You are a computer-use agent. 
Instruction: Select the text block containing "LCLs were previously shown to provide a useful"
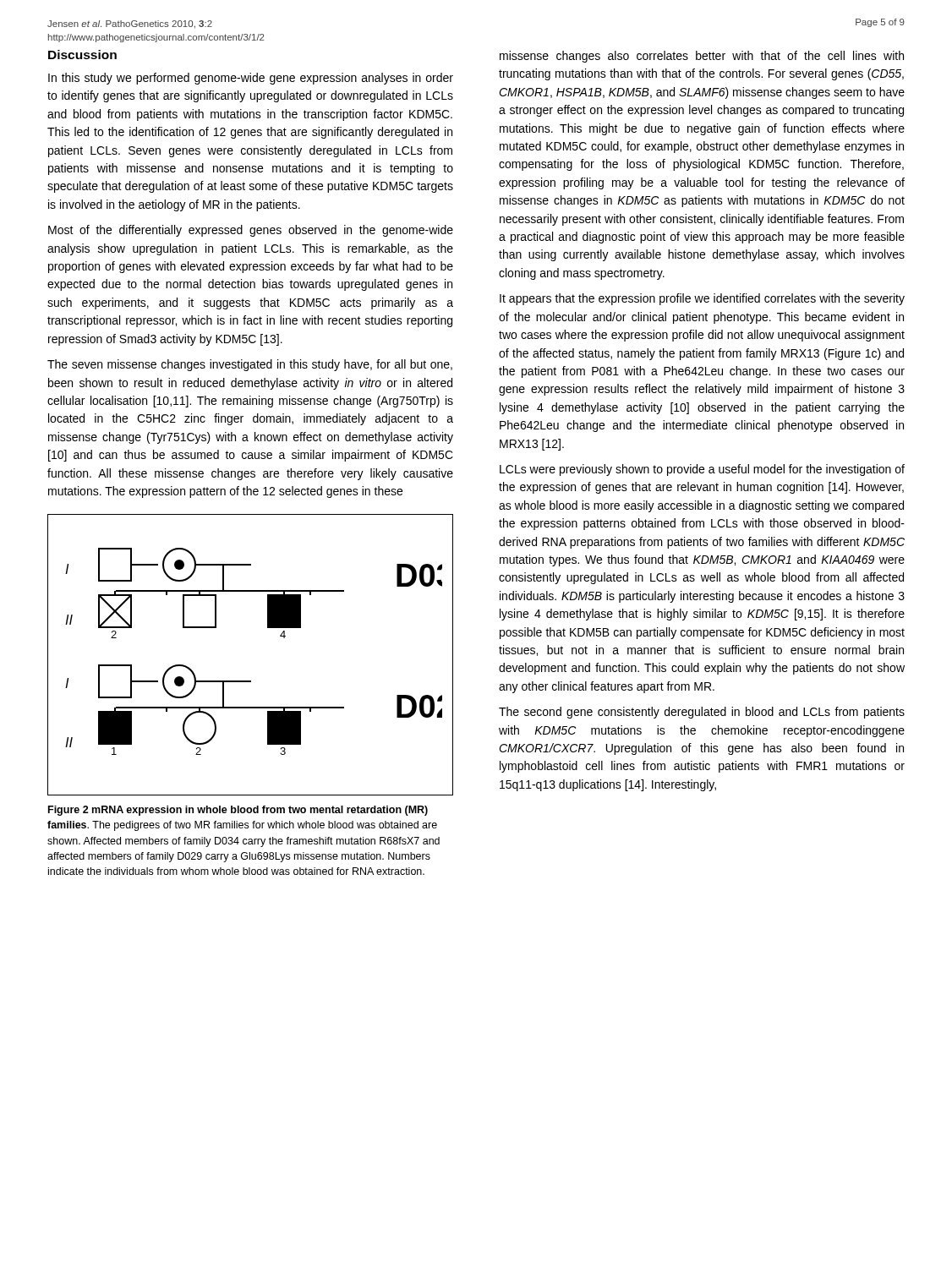click(x=702, y=578)
